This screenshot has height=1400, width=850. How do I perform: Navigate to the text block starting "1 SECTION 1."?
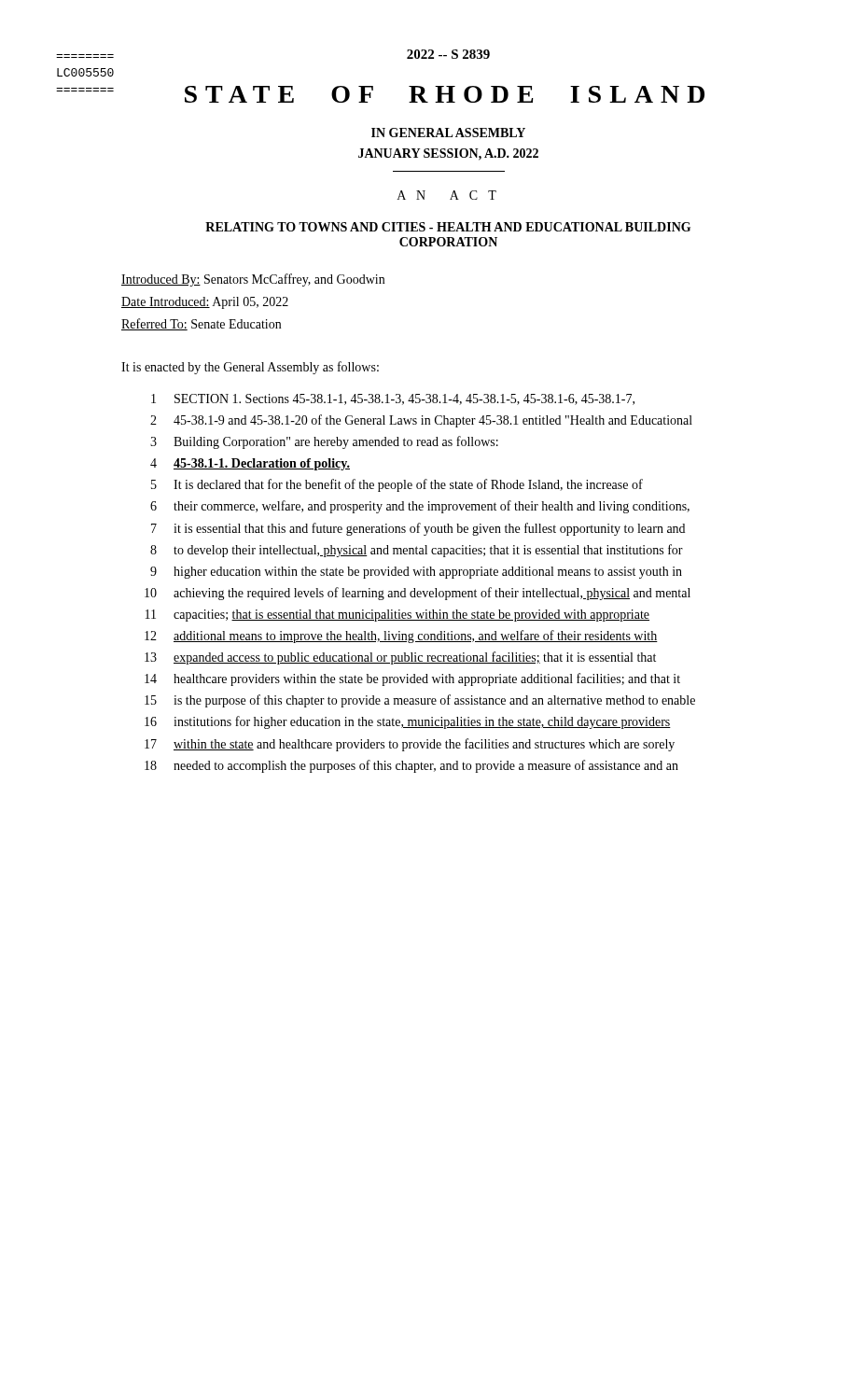448,399
